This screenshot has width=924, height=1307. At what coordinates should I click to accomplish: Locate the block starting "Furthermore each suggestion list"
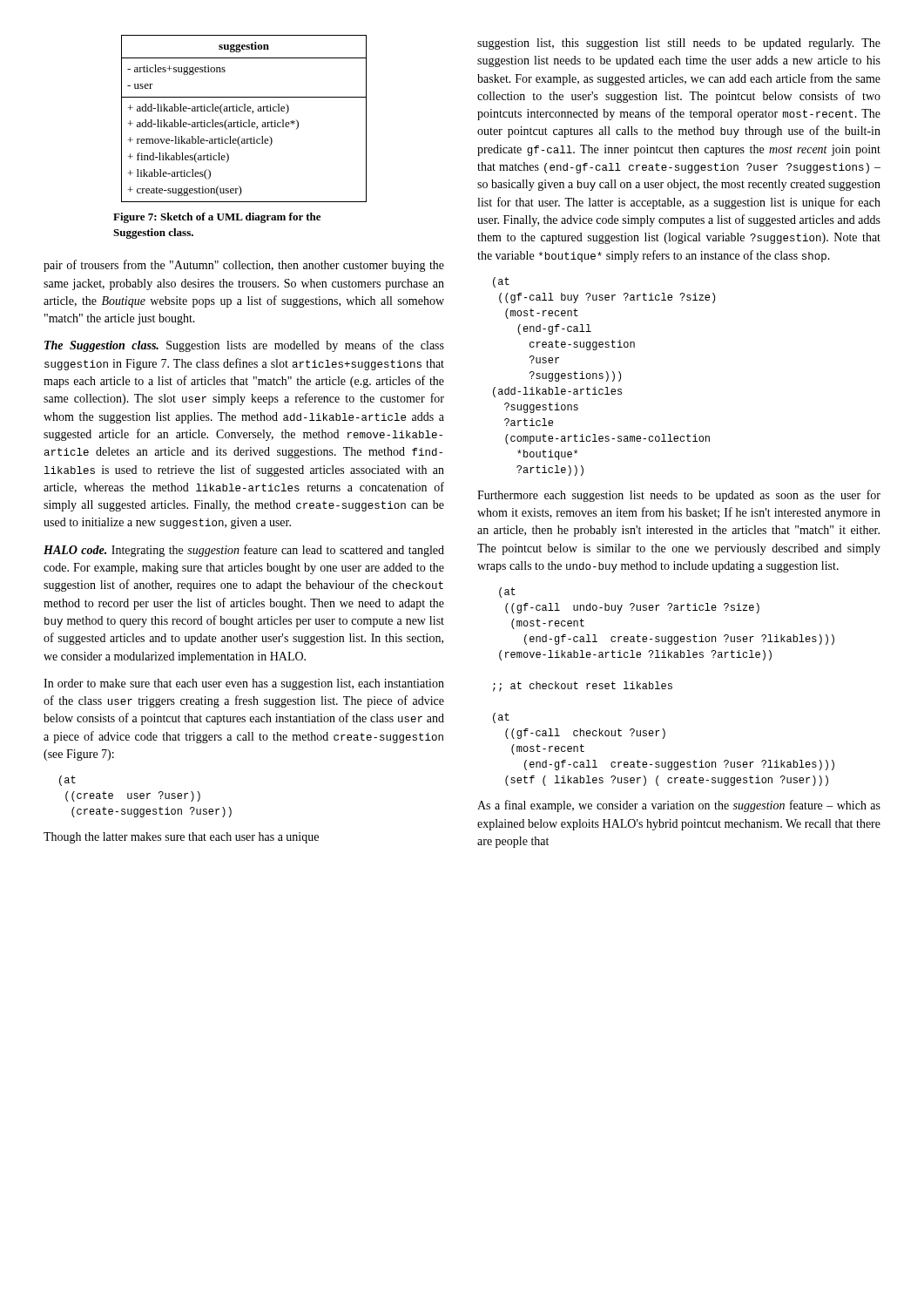tap(679, 531)
